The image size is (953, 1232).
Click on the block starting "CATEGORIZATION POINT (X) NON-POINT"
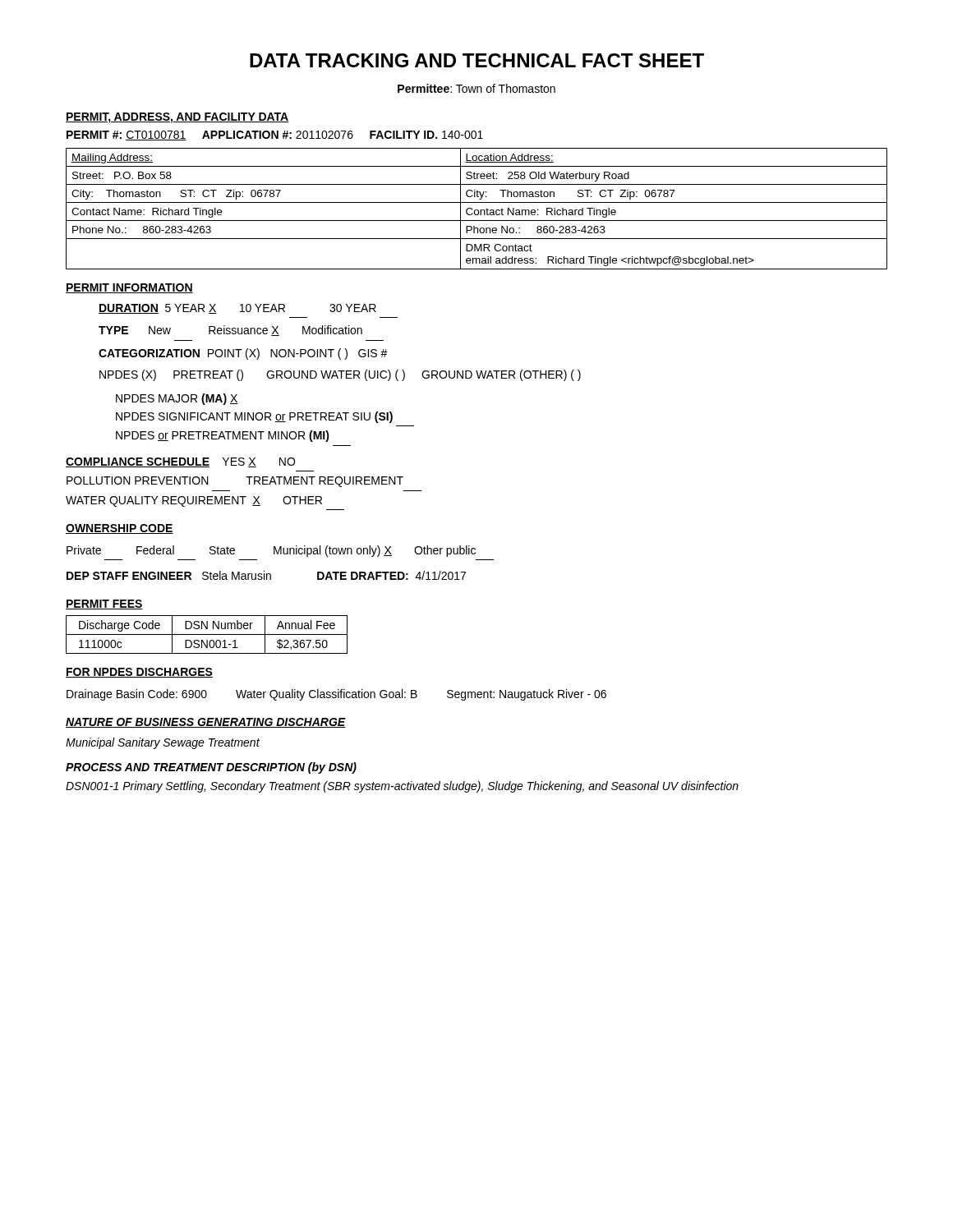click(x=243, y=353)
